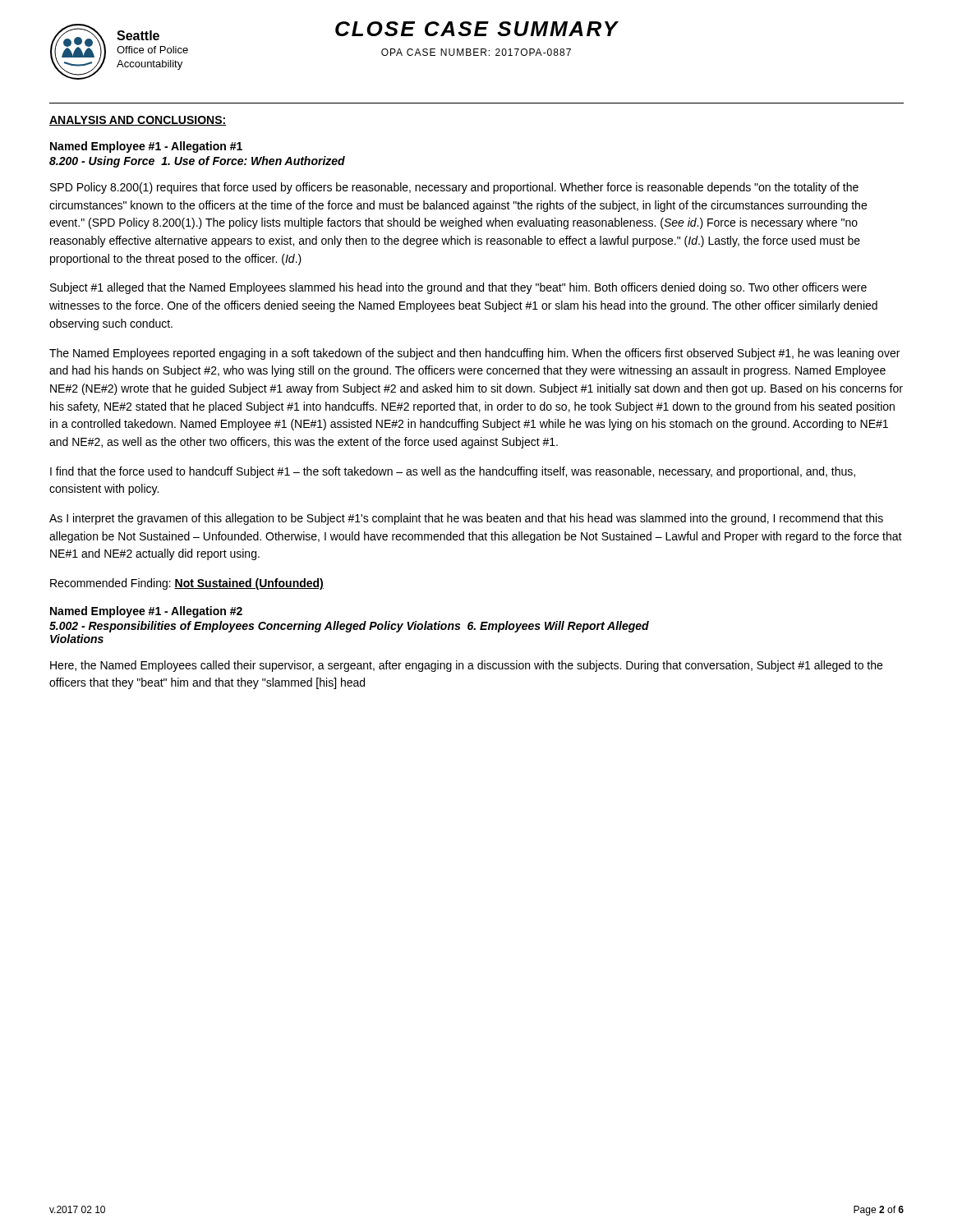Navigate to the region starting "Named Employee #1 - Allegation #1"
Screen dimensions: 1232x953
click(x=146, y=147)
